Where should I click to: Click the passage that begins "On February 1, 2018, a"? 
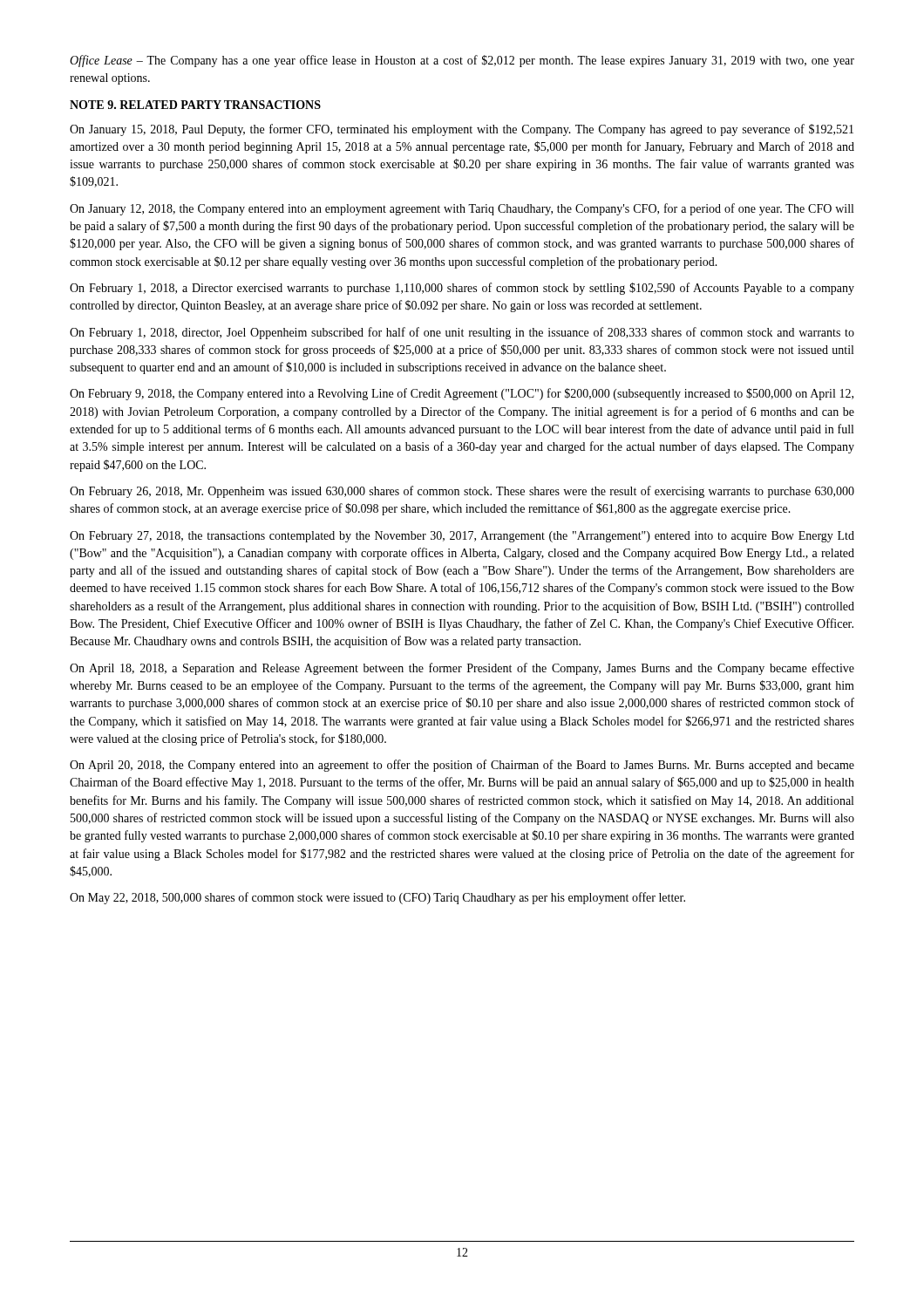462,297
